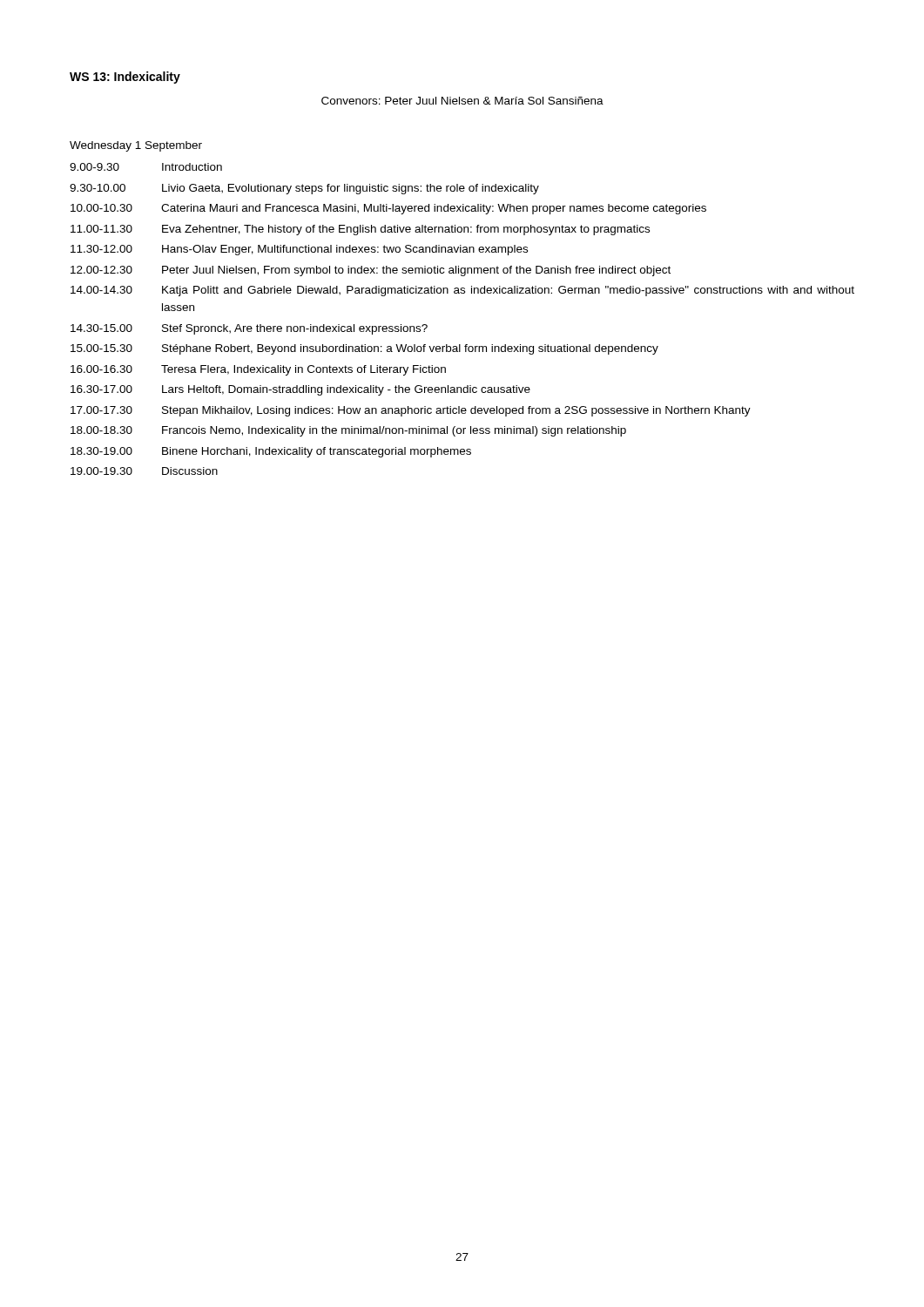Select the list item that reads "11.30-12.00 Hans-Olav Enger, Multifunctional indexes: two"
The image size is (924, 1307).
(462, 249)
